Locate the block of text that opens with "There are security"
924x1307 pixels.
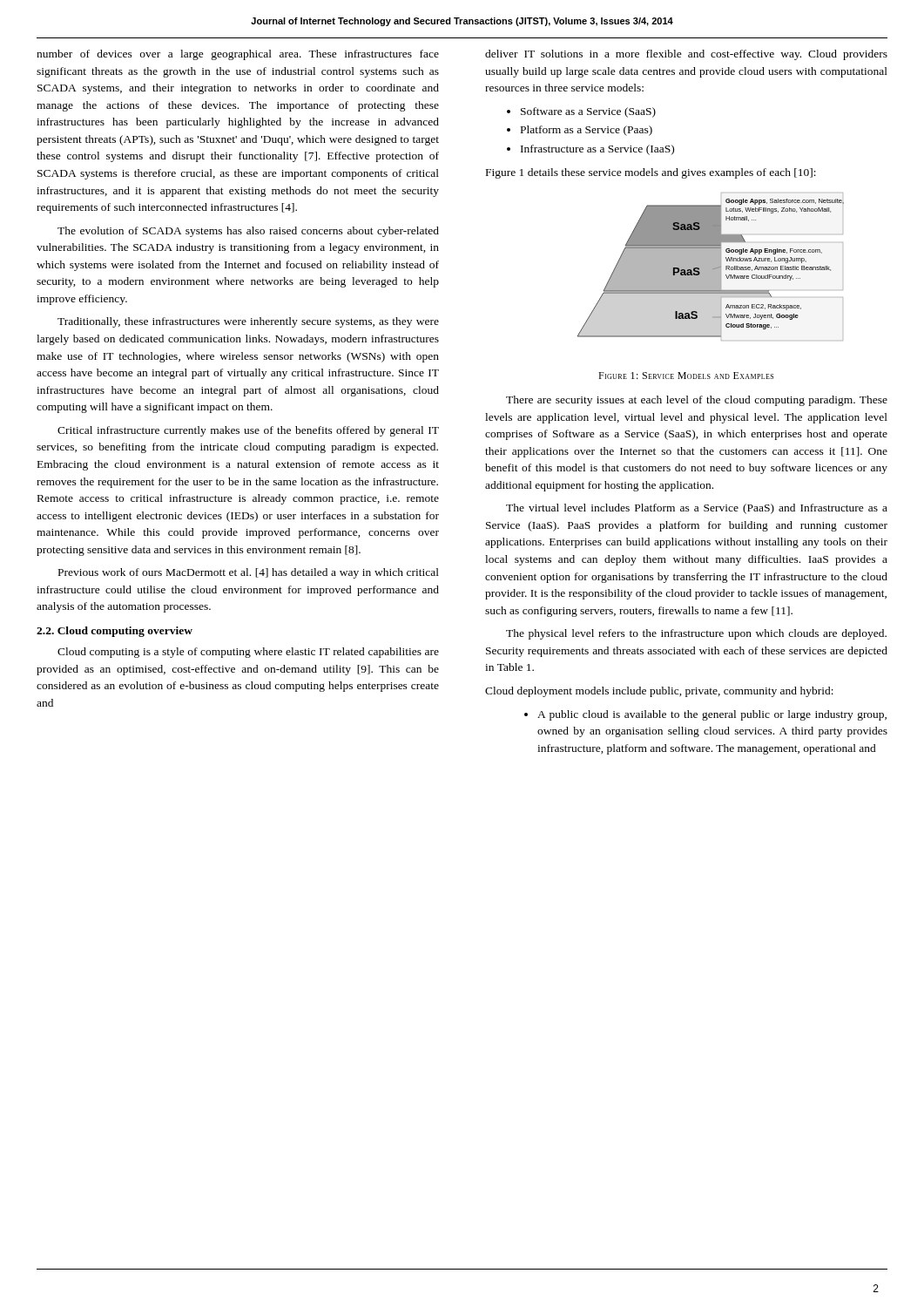686,442
